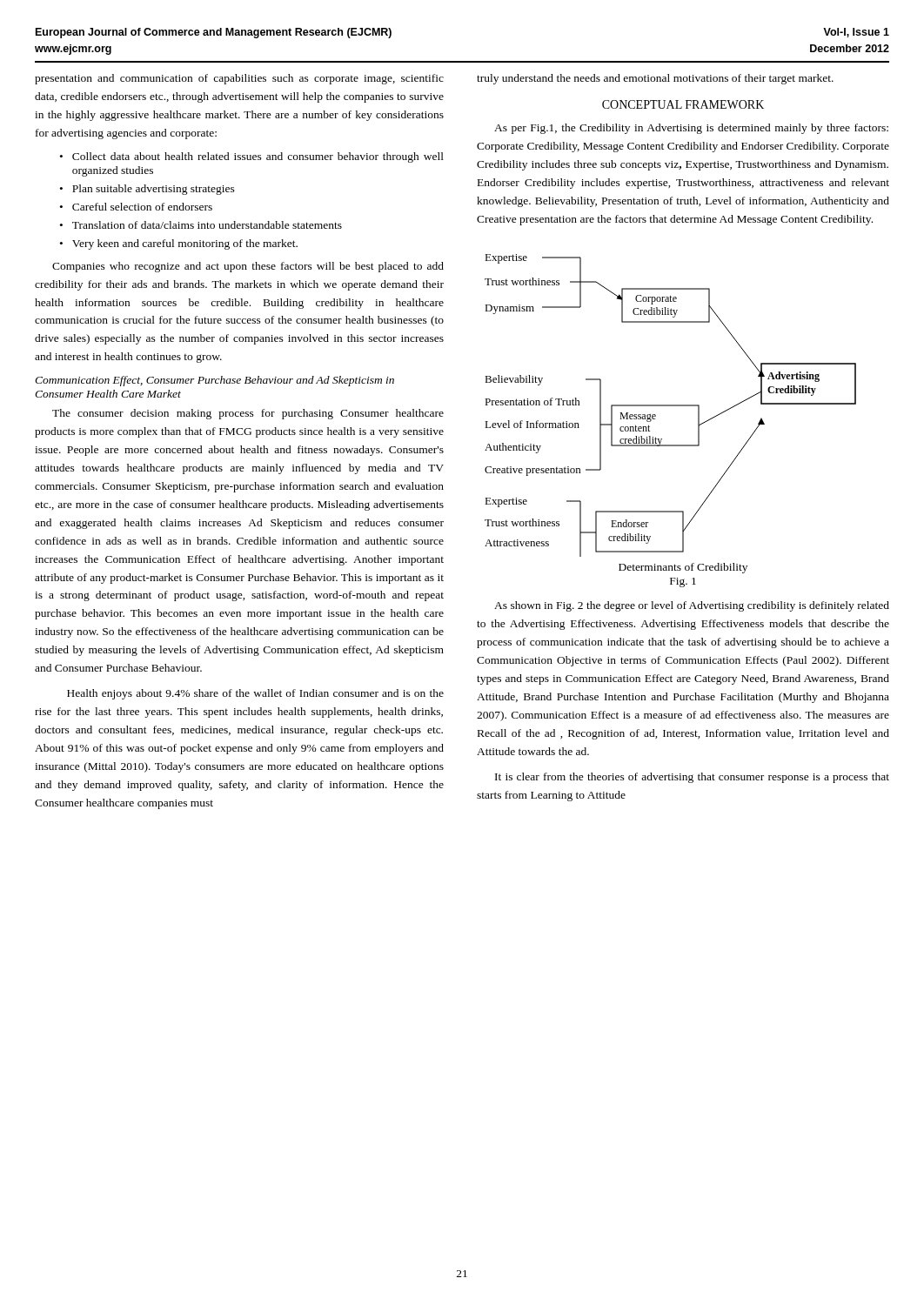Viewport: 924px width, 1305px height.
Task: Point to "Very keen and careful monitoring of the market."
Action: click(x=185, y=243)
